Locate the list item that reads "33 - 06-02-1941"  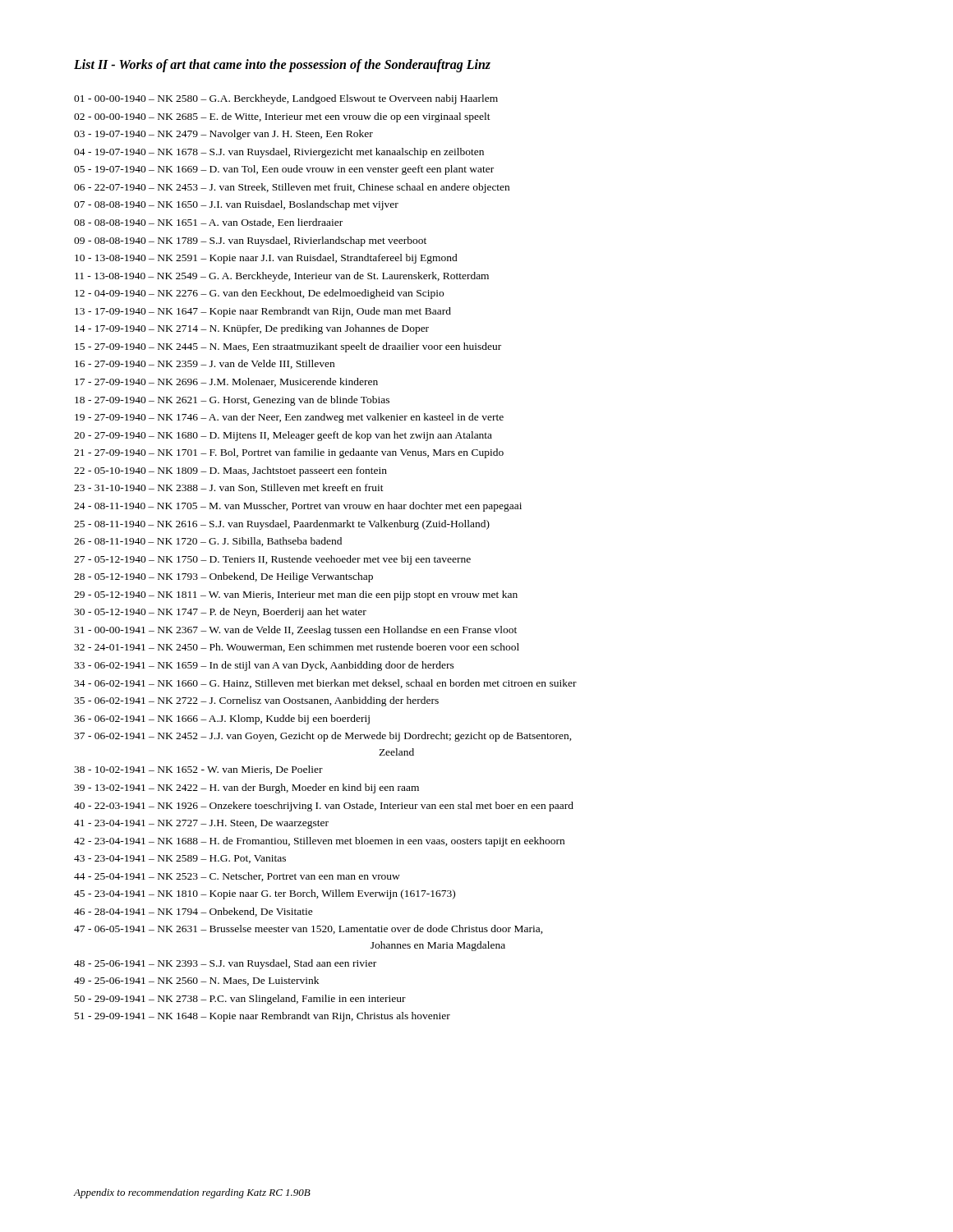pos(276,665)
